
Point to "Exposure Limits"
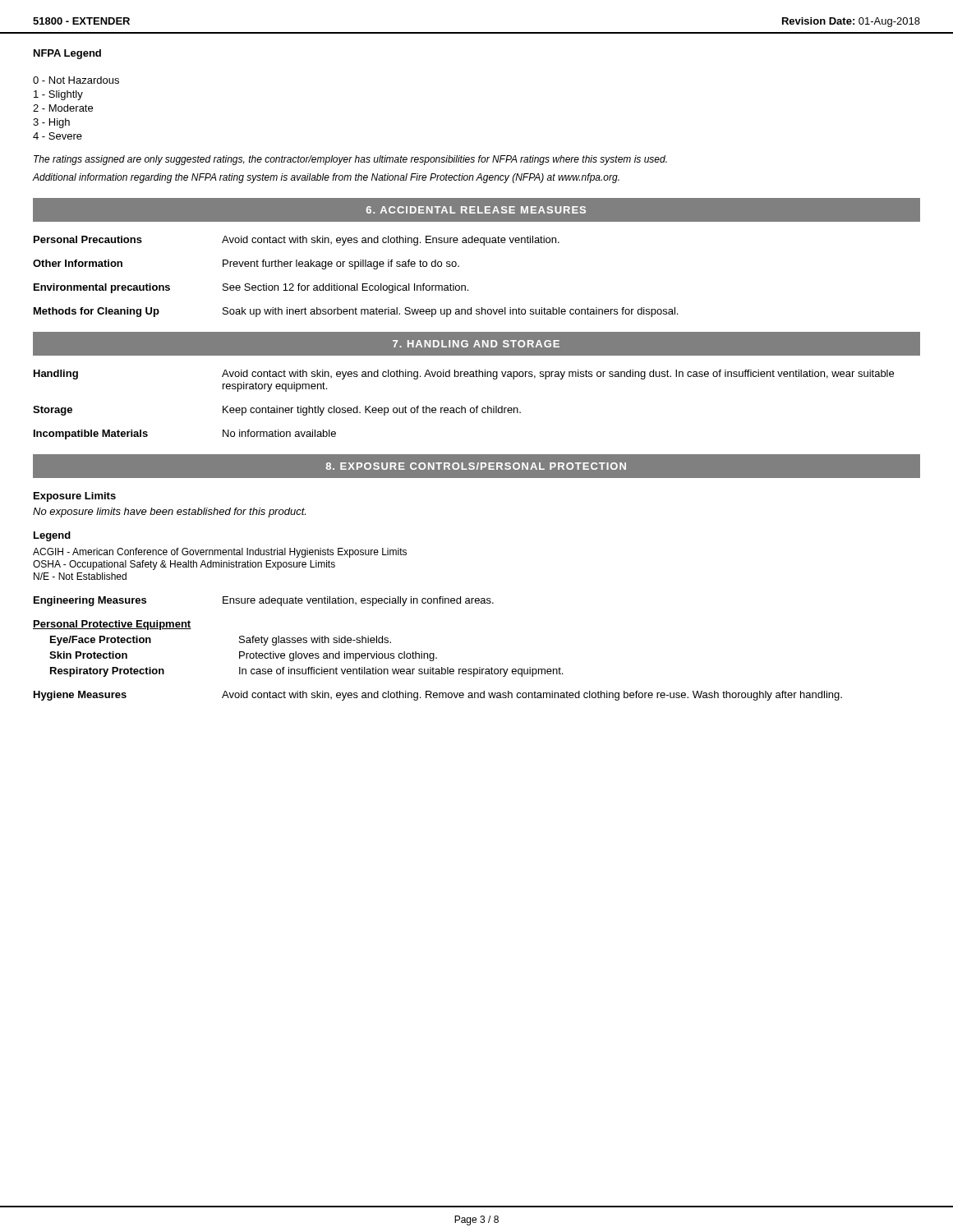pyautogui.click(x=74, y=496)
